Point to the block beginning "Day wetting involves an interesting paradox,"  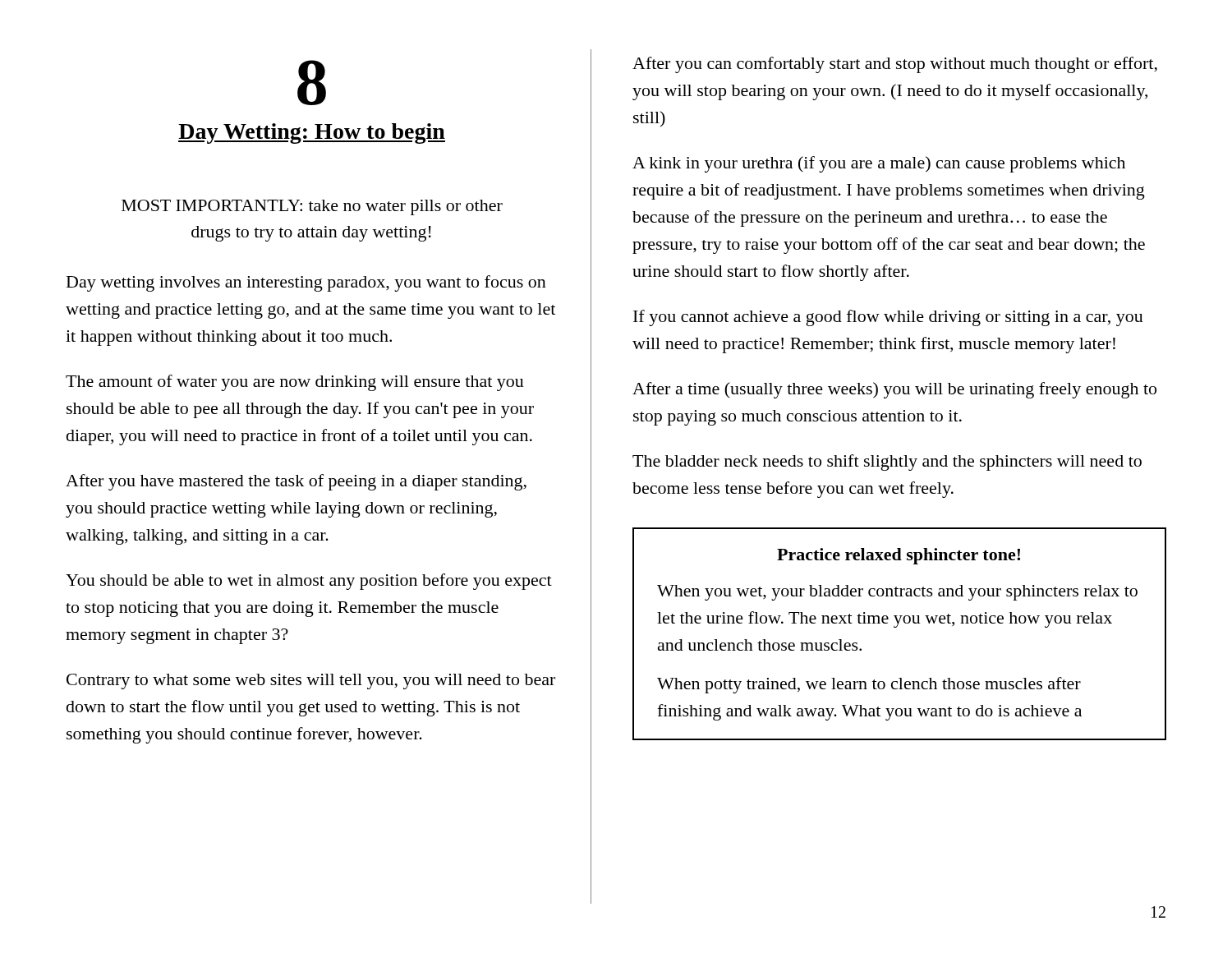coord(311,308)
